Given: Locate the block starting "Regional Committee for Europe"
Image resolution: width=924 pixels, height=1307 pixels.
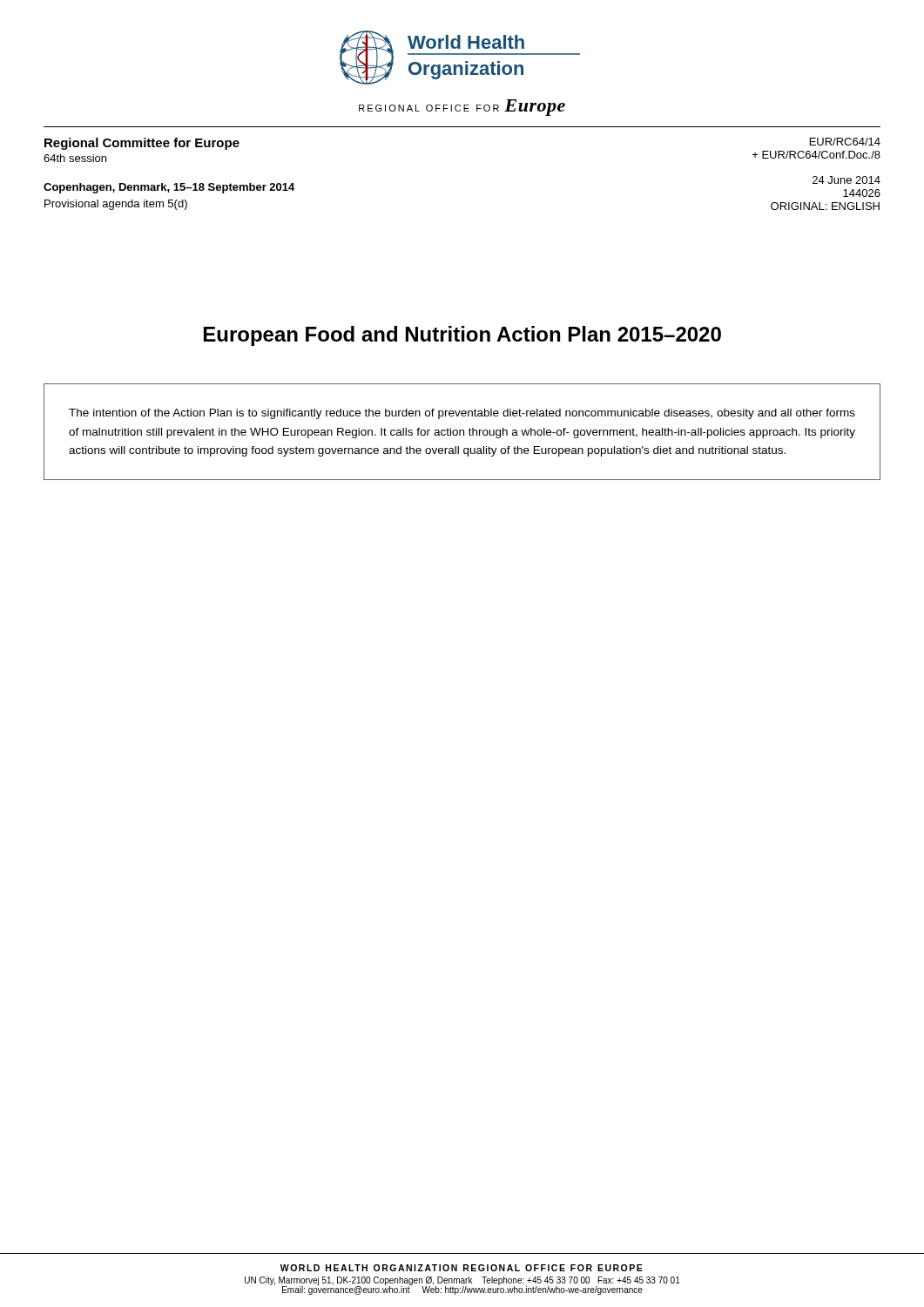Looking at the screenshot, I should 142,142.
